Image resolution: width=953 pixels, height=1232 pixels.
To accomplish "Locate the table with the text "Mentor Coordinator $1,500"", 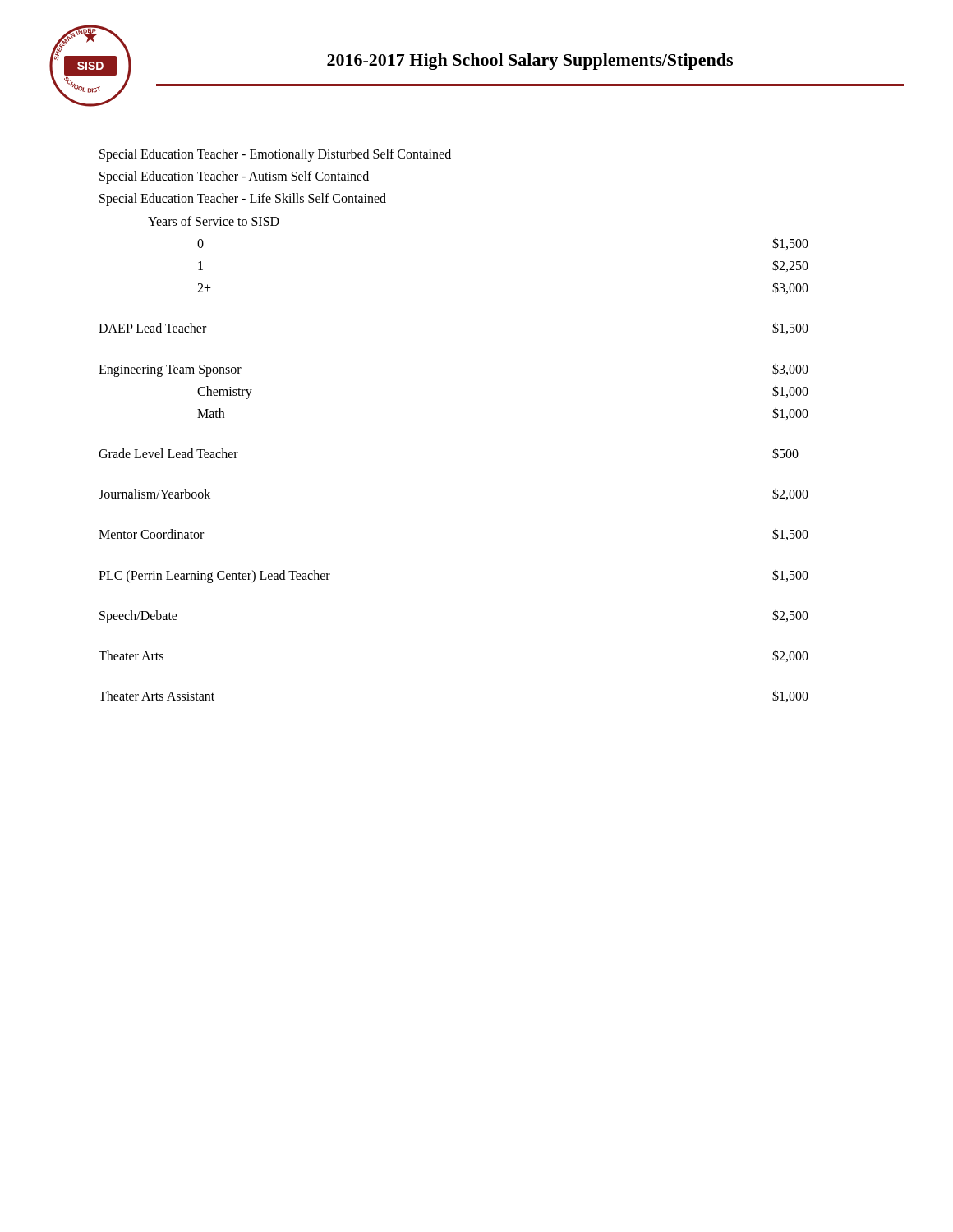I will pyautogui.click(x=476, y=535).
